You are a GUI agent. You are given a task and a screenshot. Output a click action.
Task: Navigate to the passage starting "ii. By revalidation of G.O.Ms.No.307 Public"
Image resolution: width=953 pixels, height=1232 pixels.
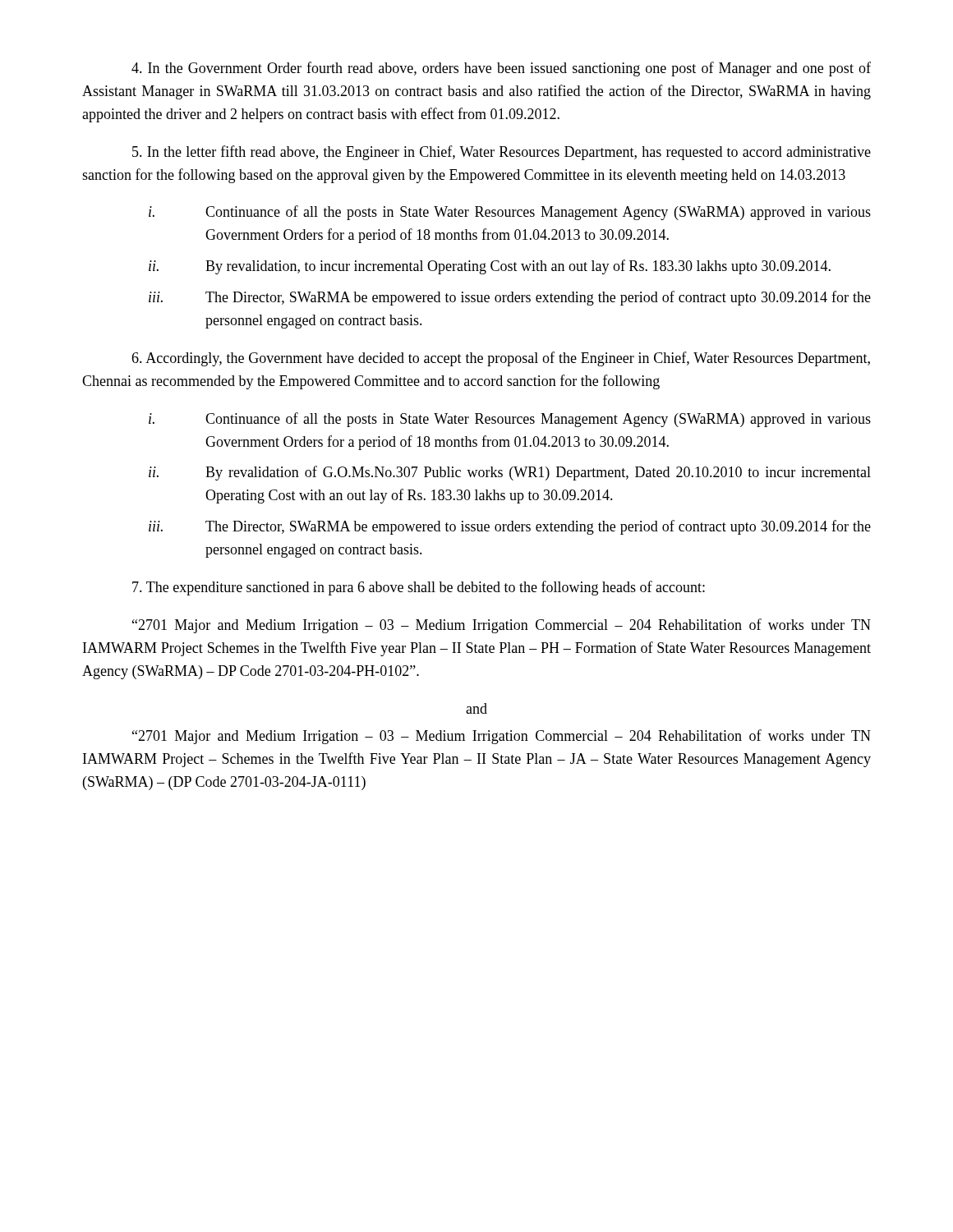509,485
